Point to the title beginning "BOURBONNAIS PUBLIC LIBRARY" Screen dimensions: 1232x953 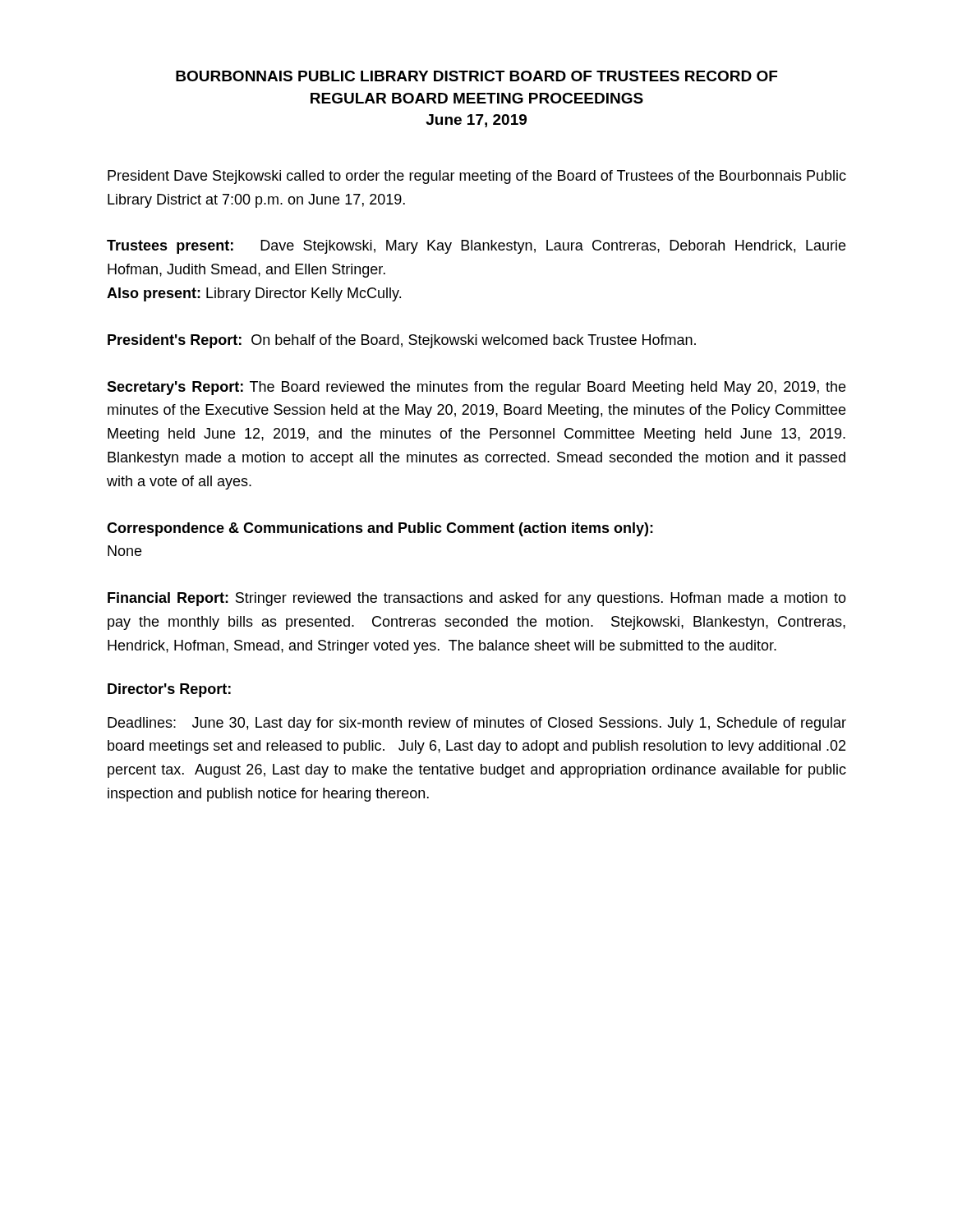476,98
